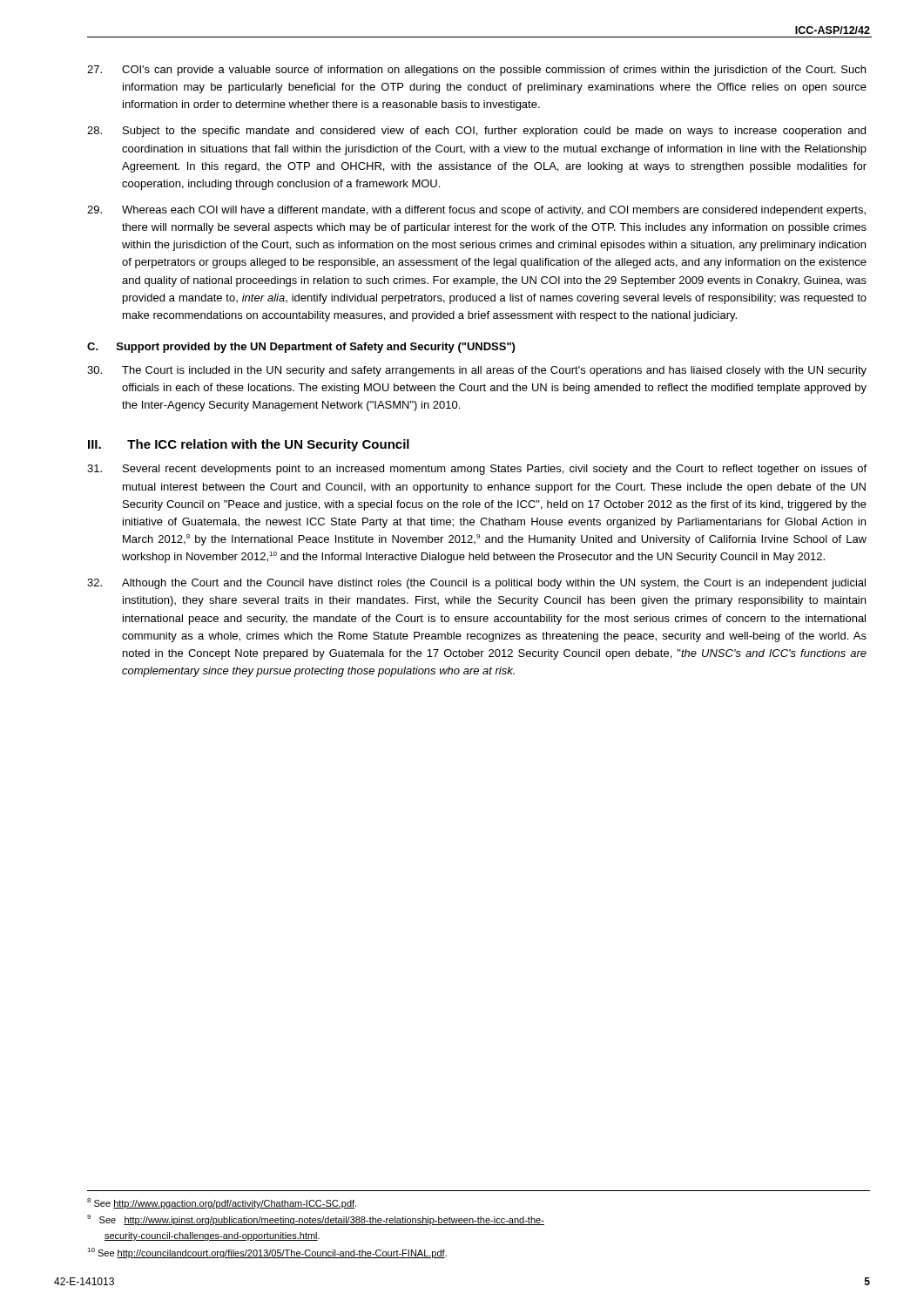Screen dimensions: 1307x924
Task: Find the text block starting "C. Support provided by"
Action: (301, 346)
